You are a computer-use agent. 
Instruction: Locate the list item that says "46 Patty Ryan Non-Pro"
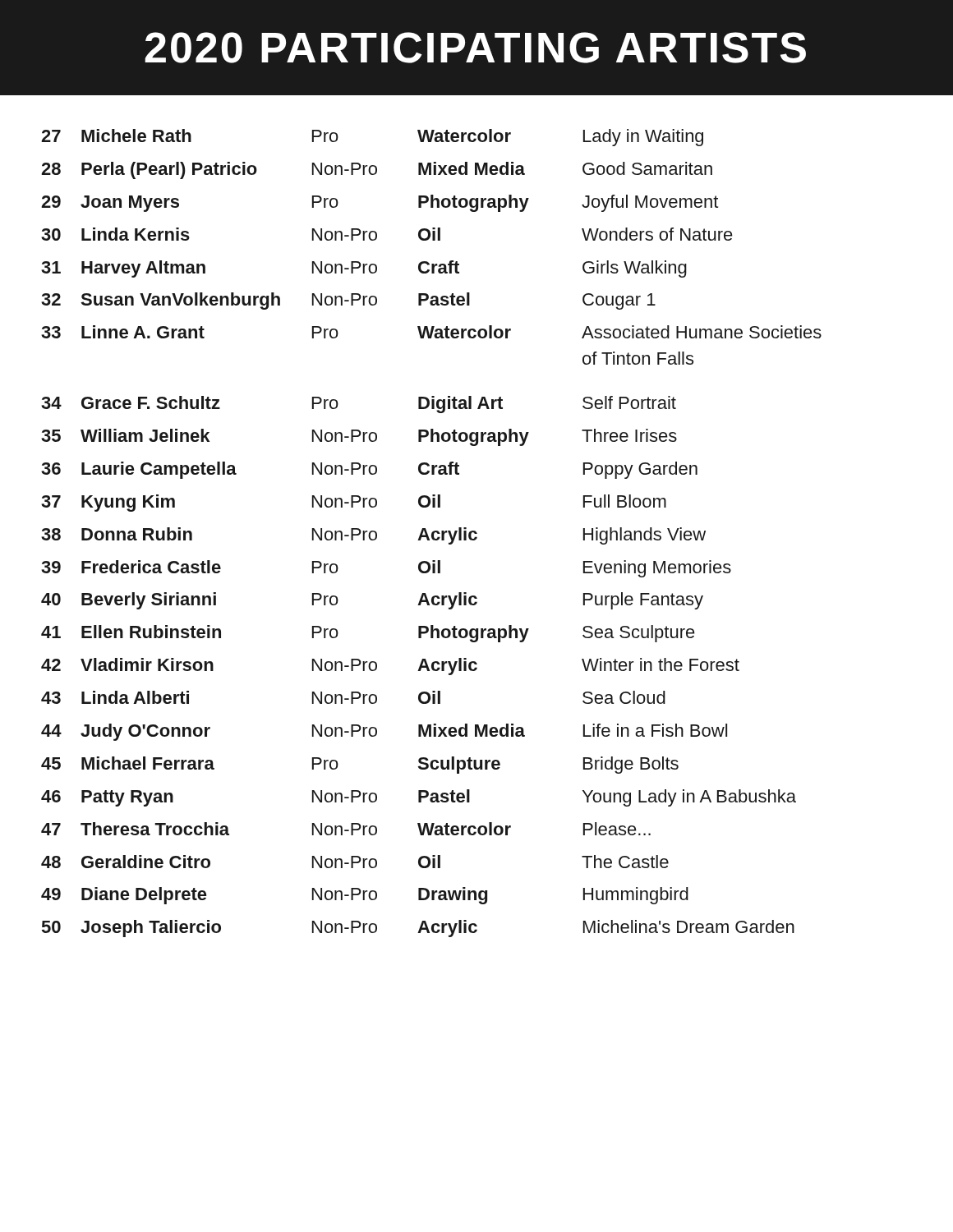476,796
